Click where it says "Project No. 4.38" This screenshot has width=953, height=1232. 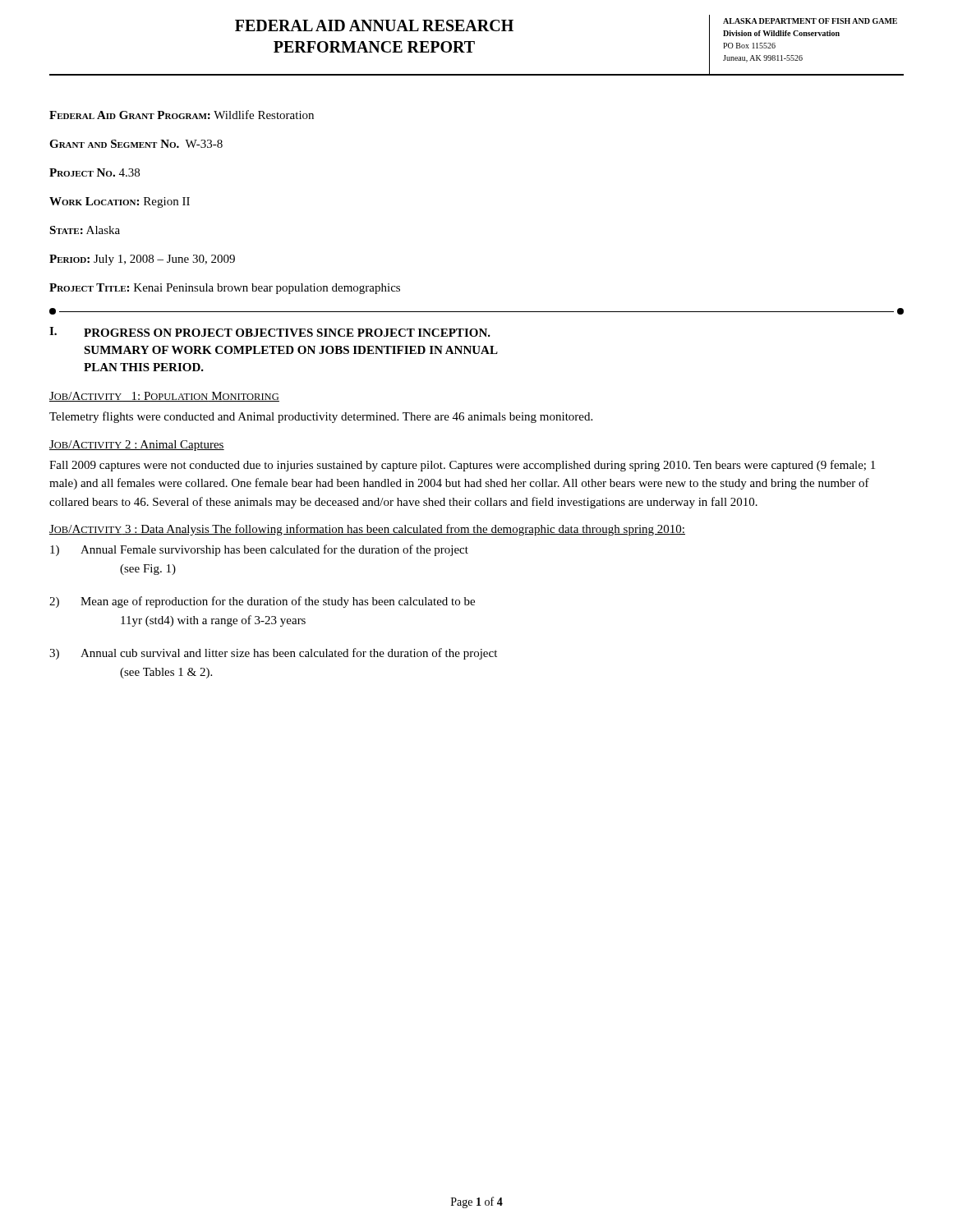pos(95,172)
